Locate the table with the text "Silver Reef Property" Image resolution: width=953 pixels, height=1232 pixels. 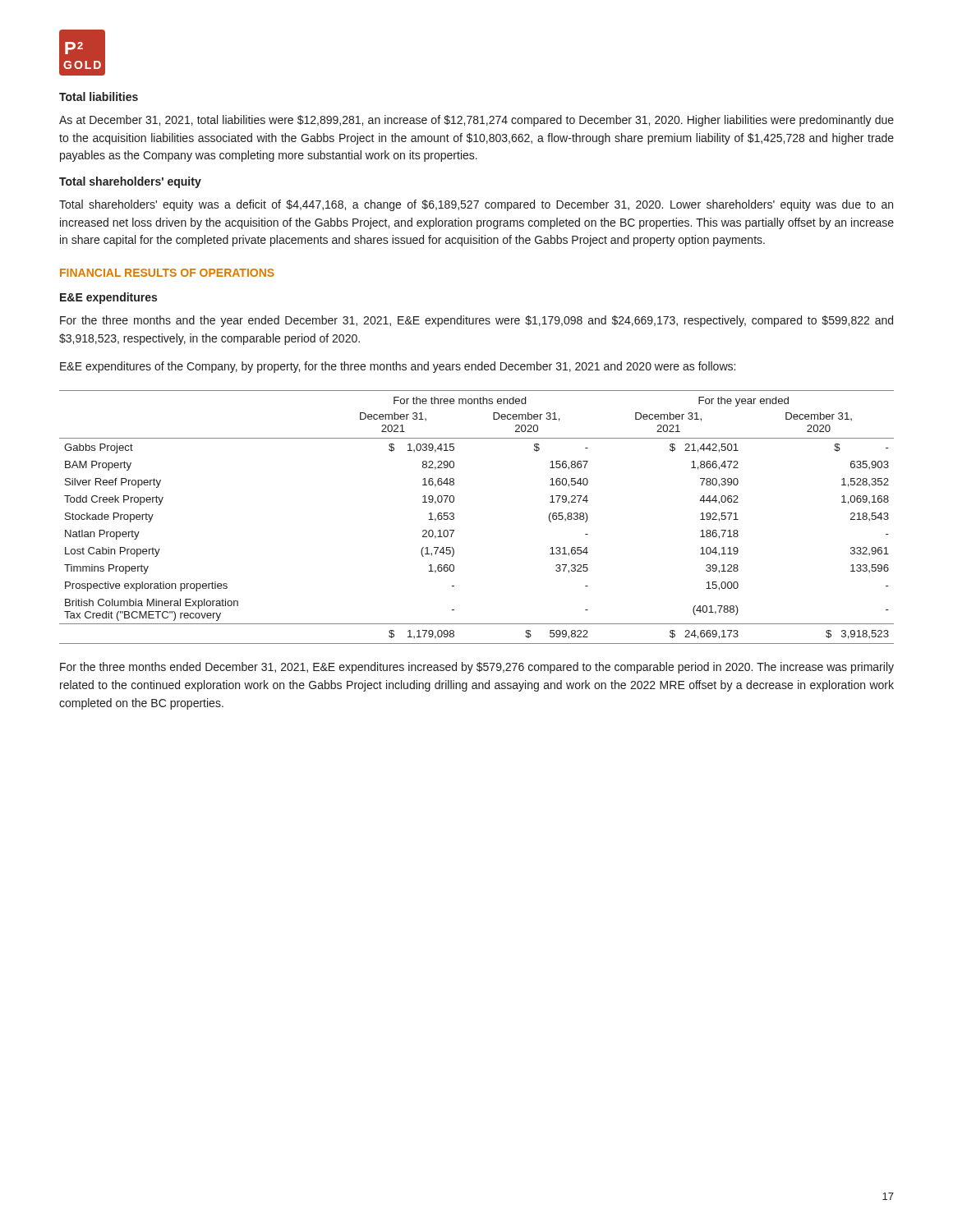[476, 517]
